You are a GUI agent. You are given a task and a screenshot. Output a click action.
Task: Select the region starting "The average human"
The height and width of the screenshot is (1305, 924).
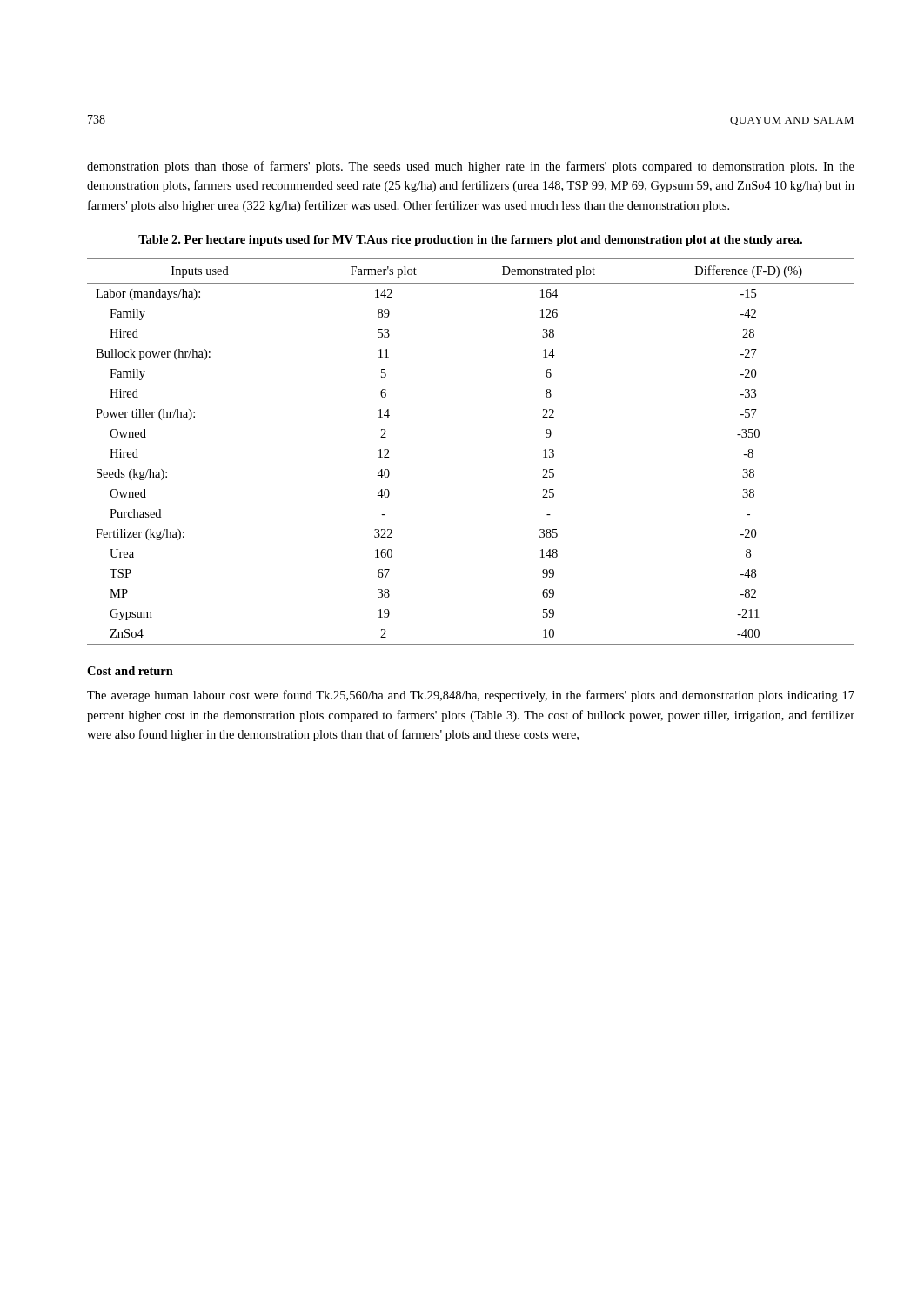pos(471,715)
